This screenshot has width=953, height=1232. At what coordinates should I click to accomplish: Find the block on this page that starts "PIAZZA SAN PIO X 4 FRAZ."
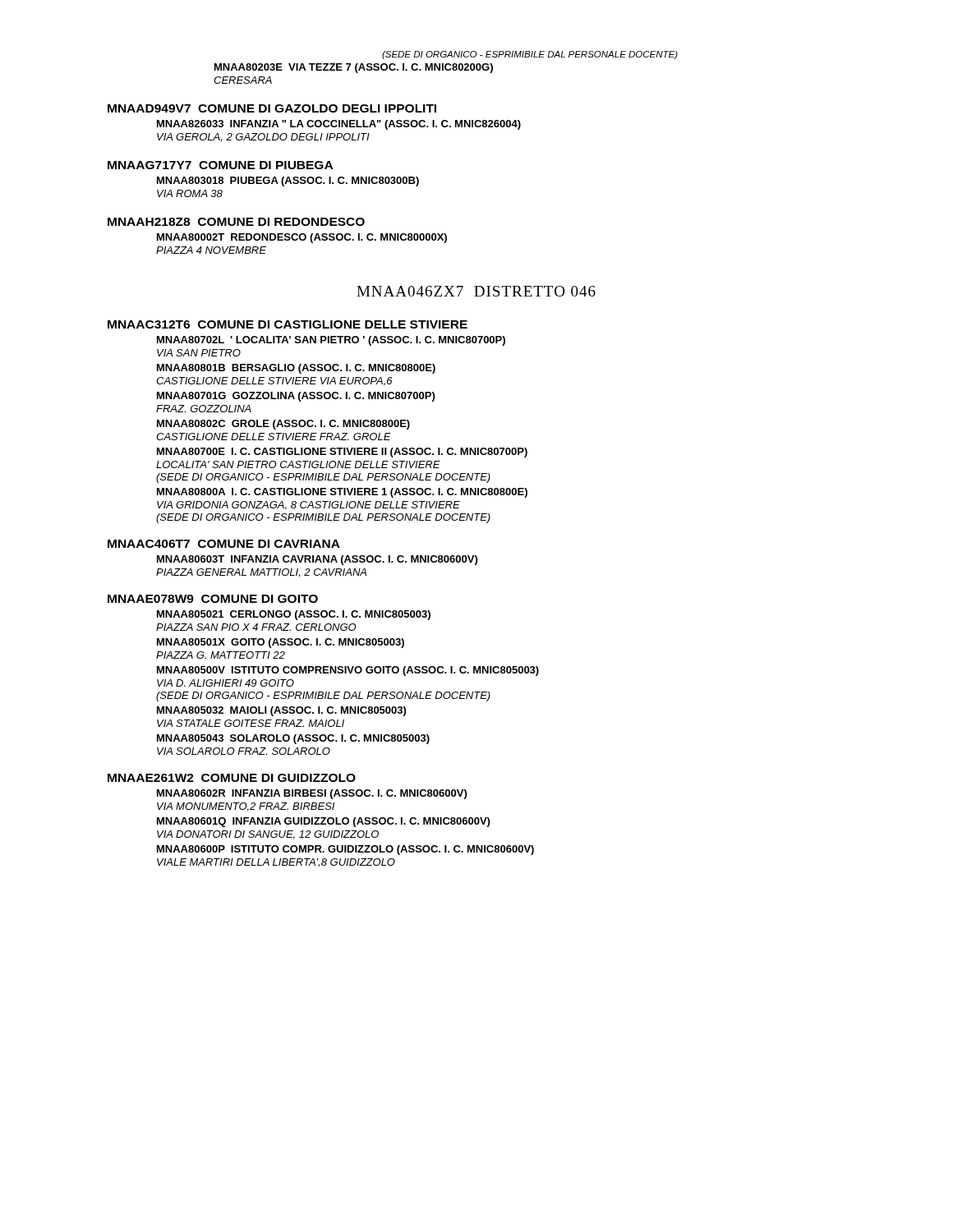256,627
